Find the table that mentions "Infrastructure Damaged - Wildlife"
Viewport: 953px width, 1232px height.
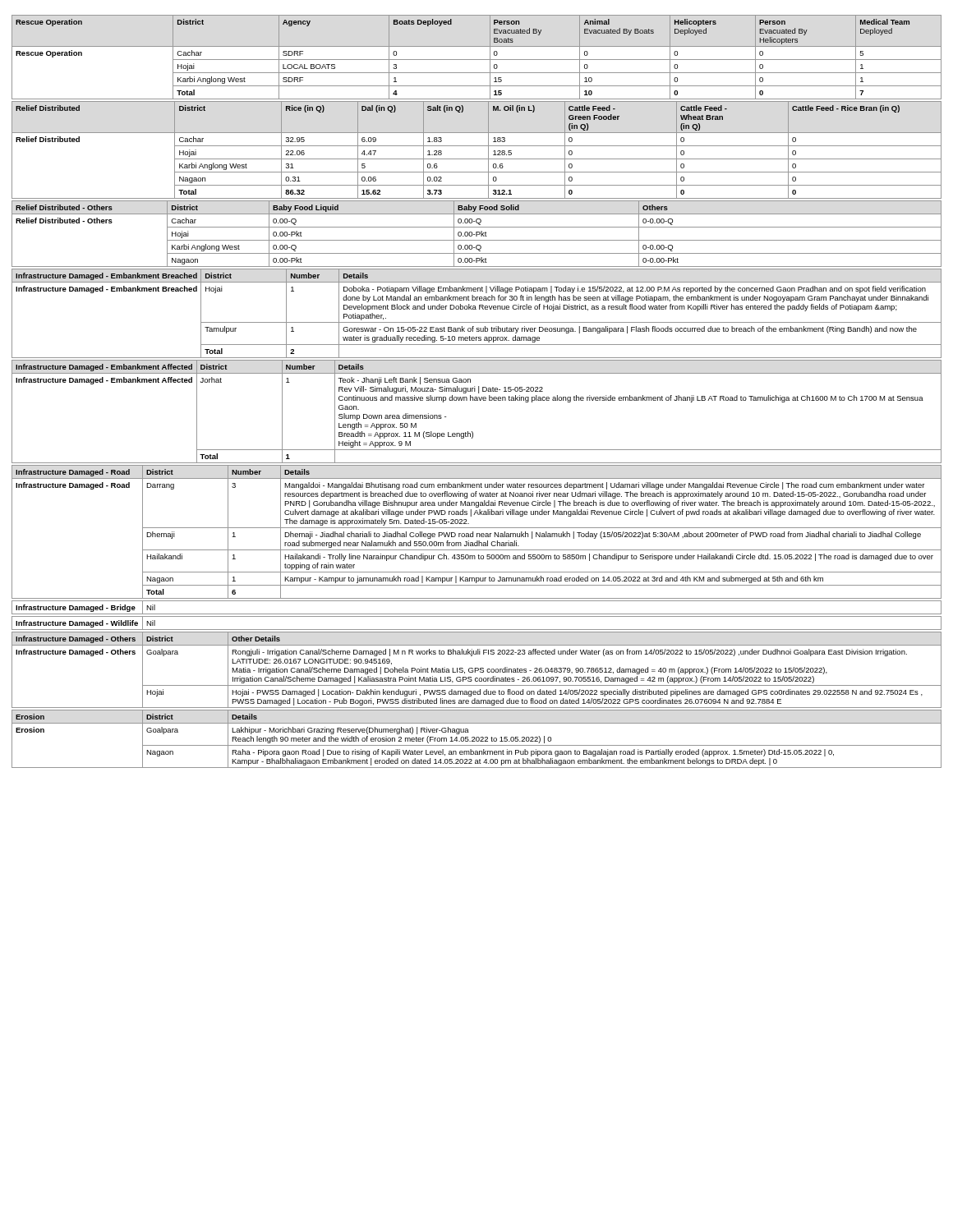(x=476, y=623)
